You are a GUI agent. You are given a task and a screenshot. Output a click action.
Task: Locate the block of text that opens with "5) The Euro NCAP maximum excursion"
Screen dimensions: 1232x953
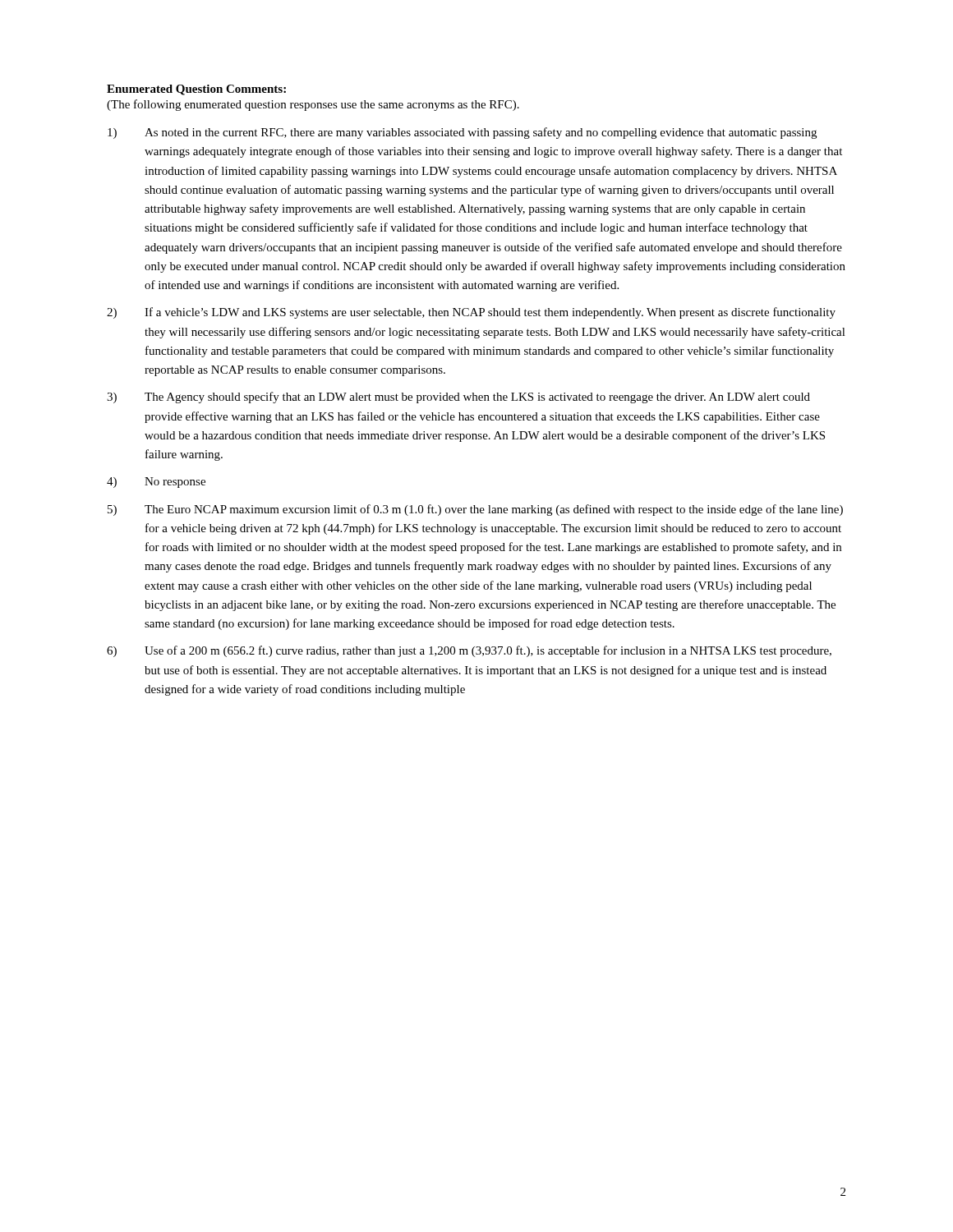(x=476, y=567)
